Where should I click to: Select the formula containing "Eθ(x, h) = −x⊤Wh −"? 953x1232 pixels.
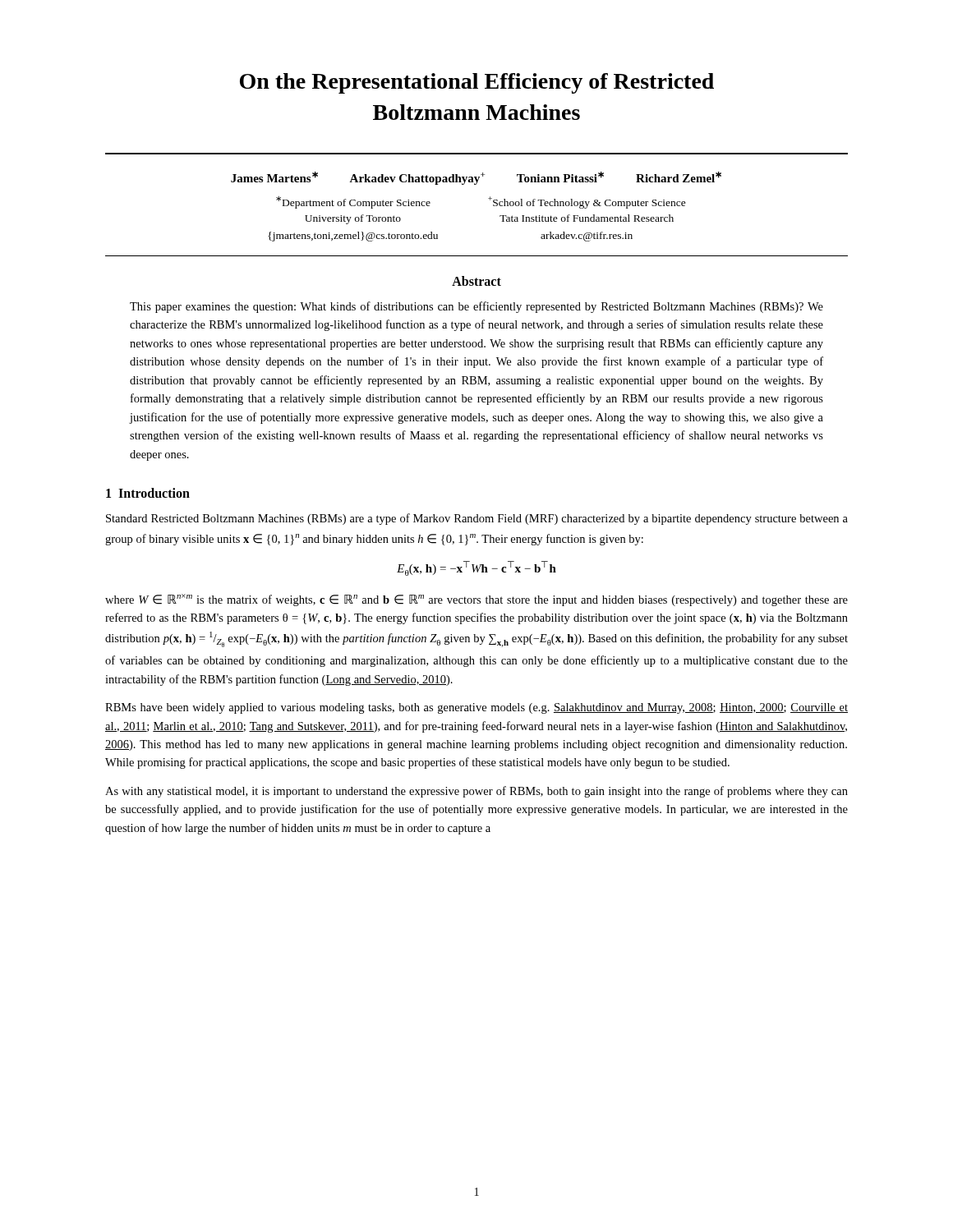[476, 568]
